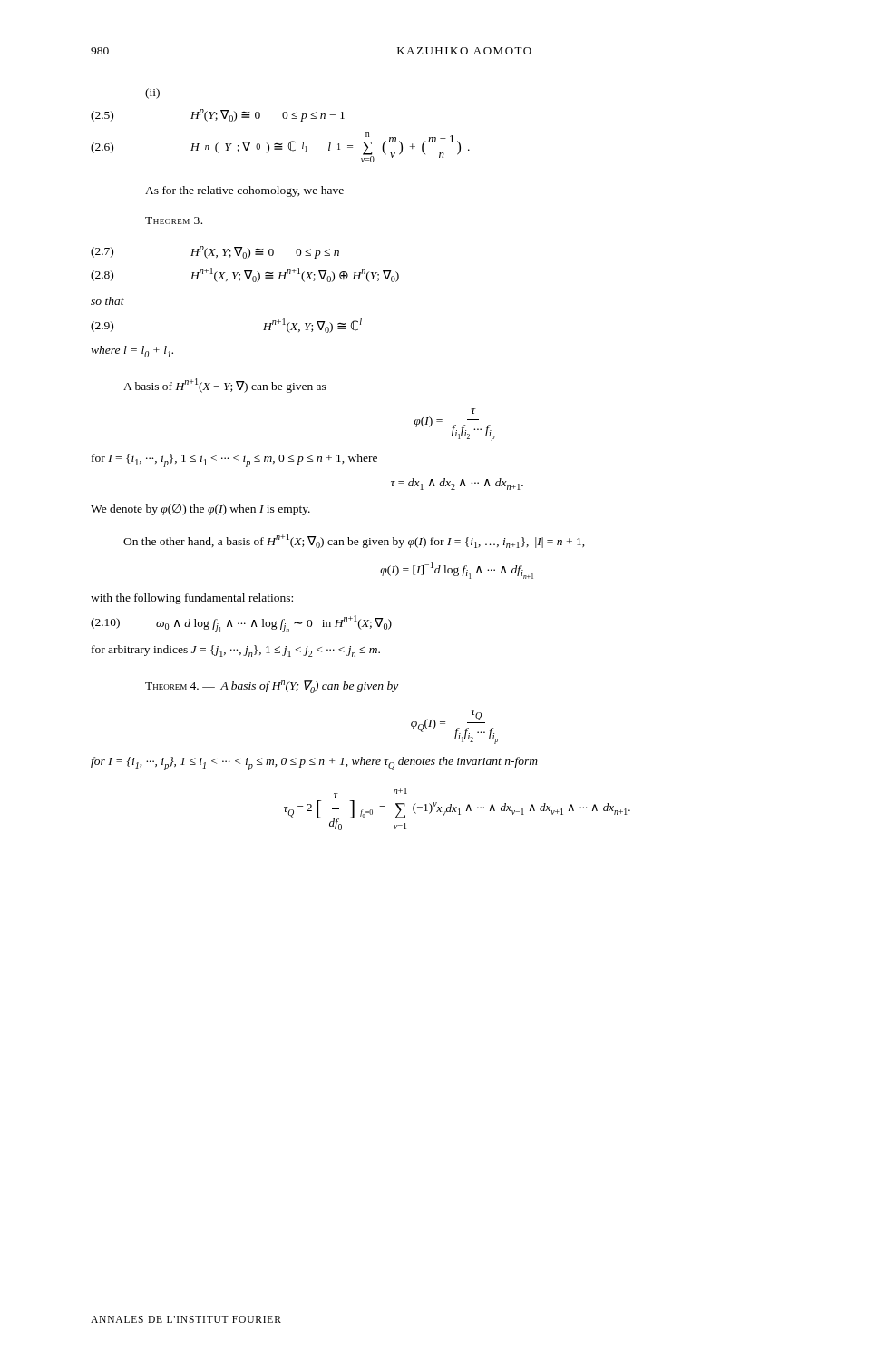Navigate to the block starting "Theorem 3."
The width and height of the screenshot is (896, 1361).
174,220
